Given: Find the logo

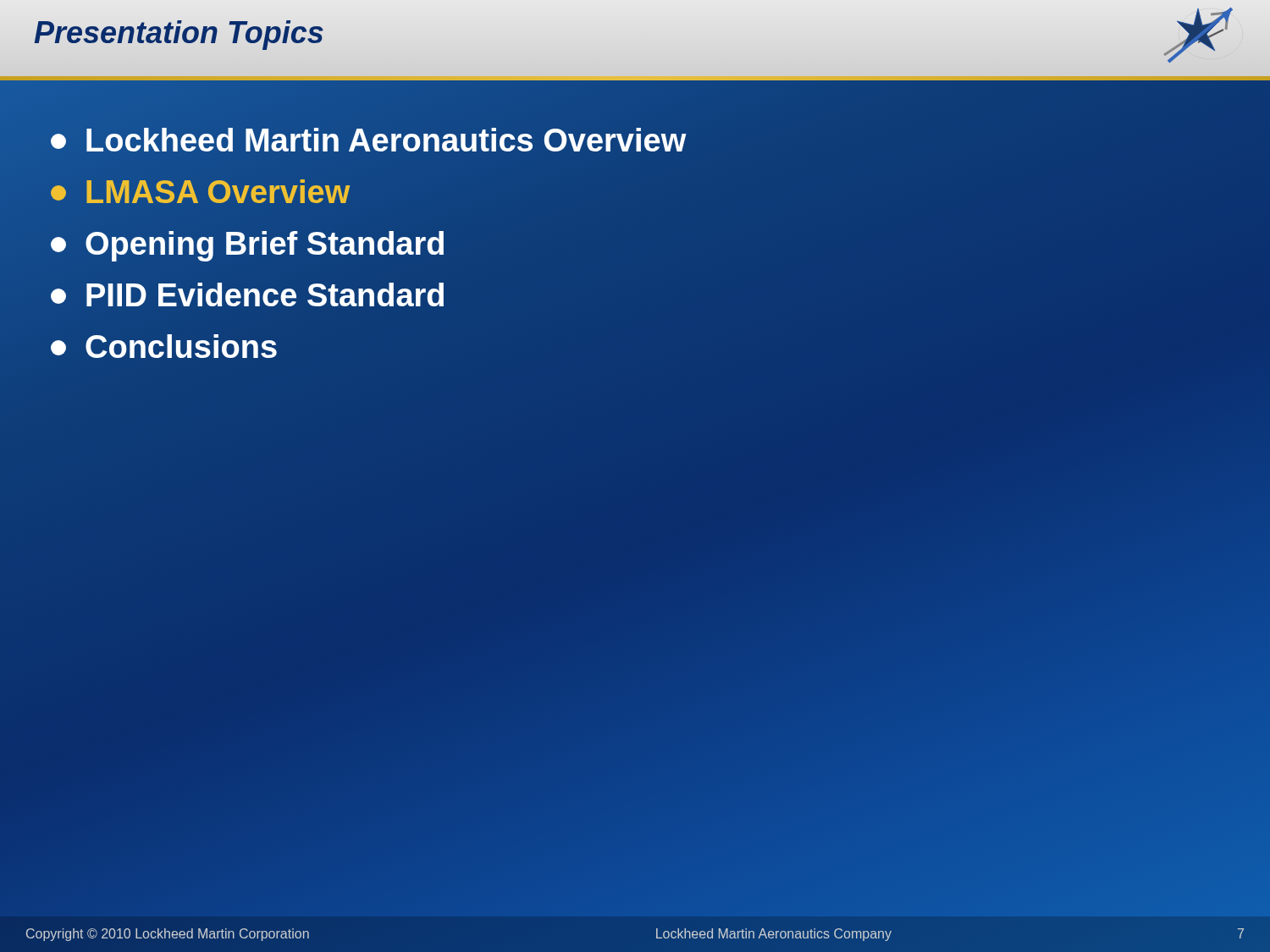Looking at the screenshot, I should (x=1198, y=38).
